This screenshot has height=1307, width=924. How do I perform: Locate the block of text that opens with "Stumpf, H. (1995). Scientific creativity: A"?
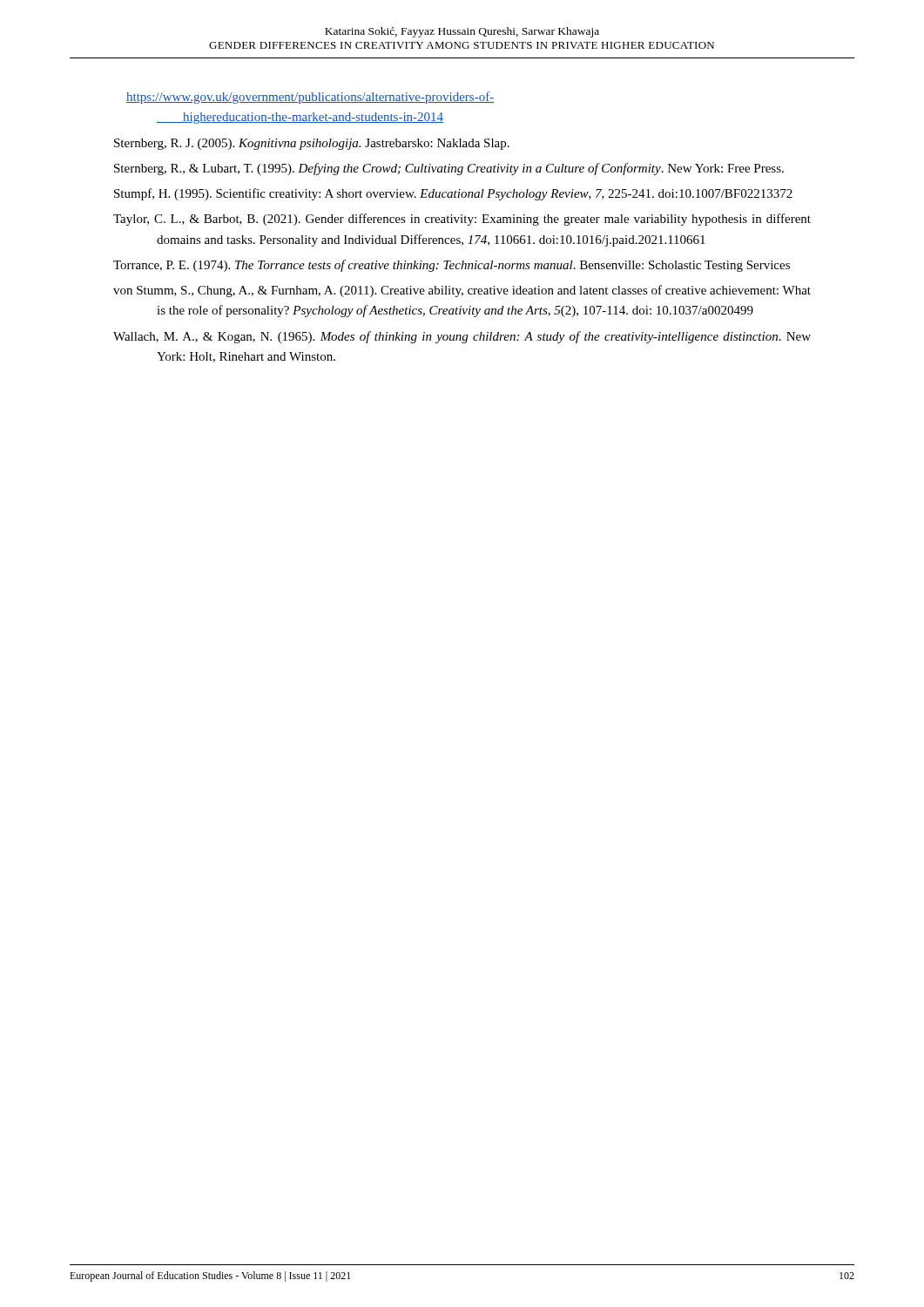point(453,193)
